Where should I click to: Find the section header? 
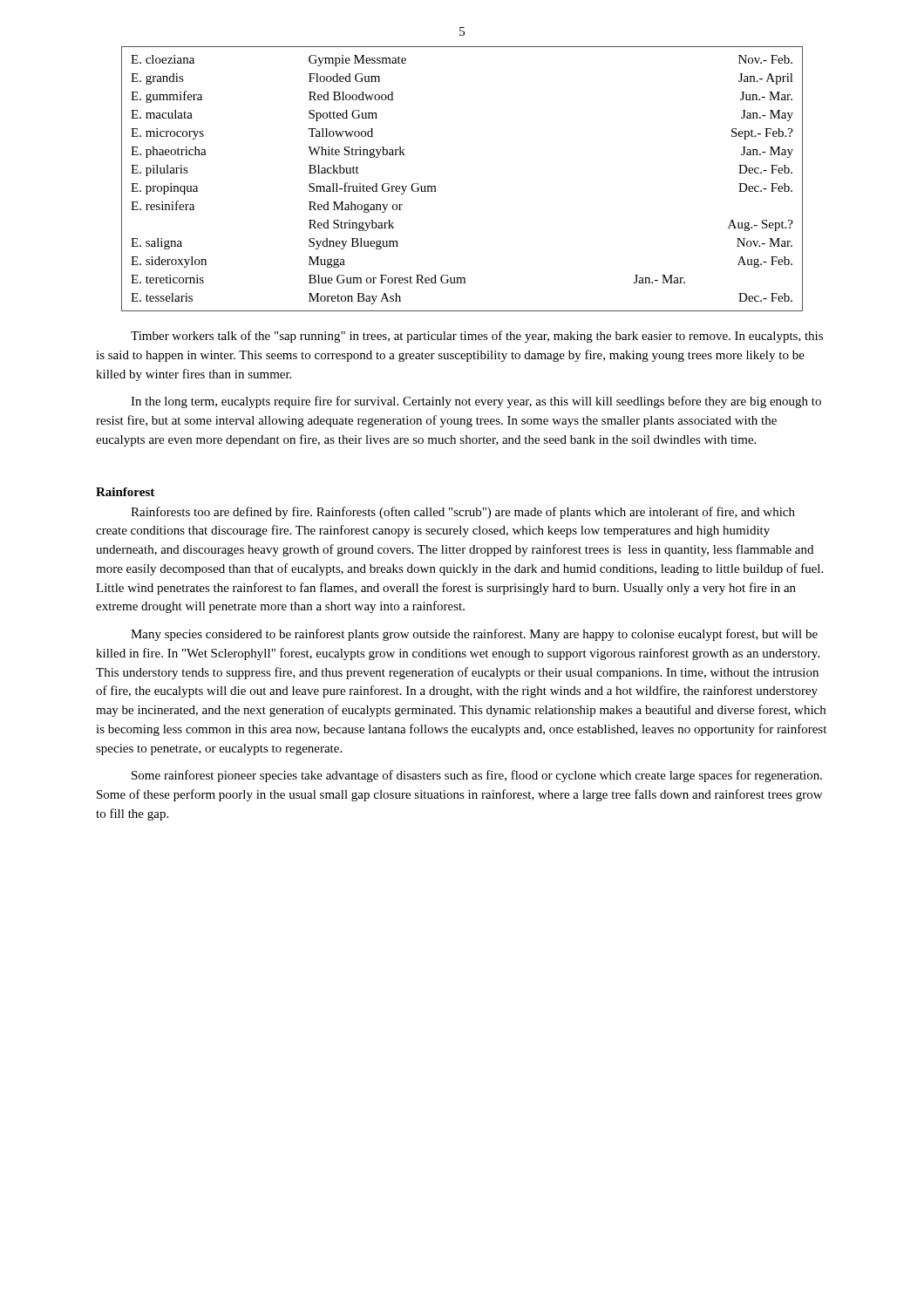point(125,491)
